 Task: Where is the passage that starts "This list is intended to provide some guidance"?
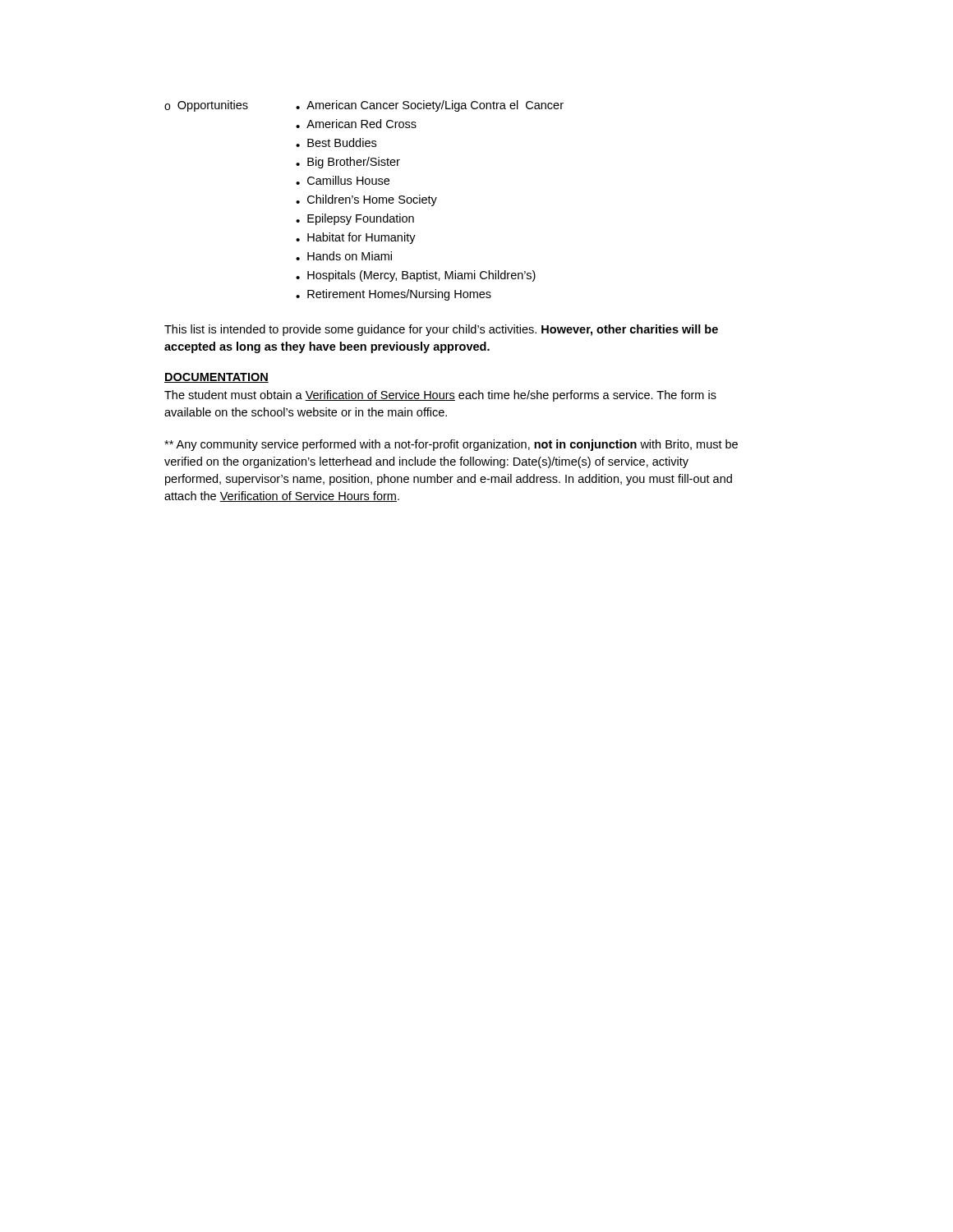(441, 338)
